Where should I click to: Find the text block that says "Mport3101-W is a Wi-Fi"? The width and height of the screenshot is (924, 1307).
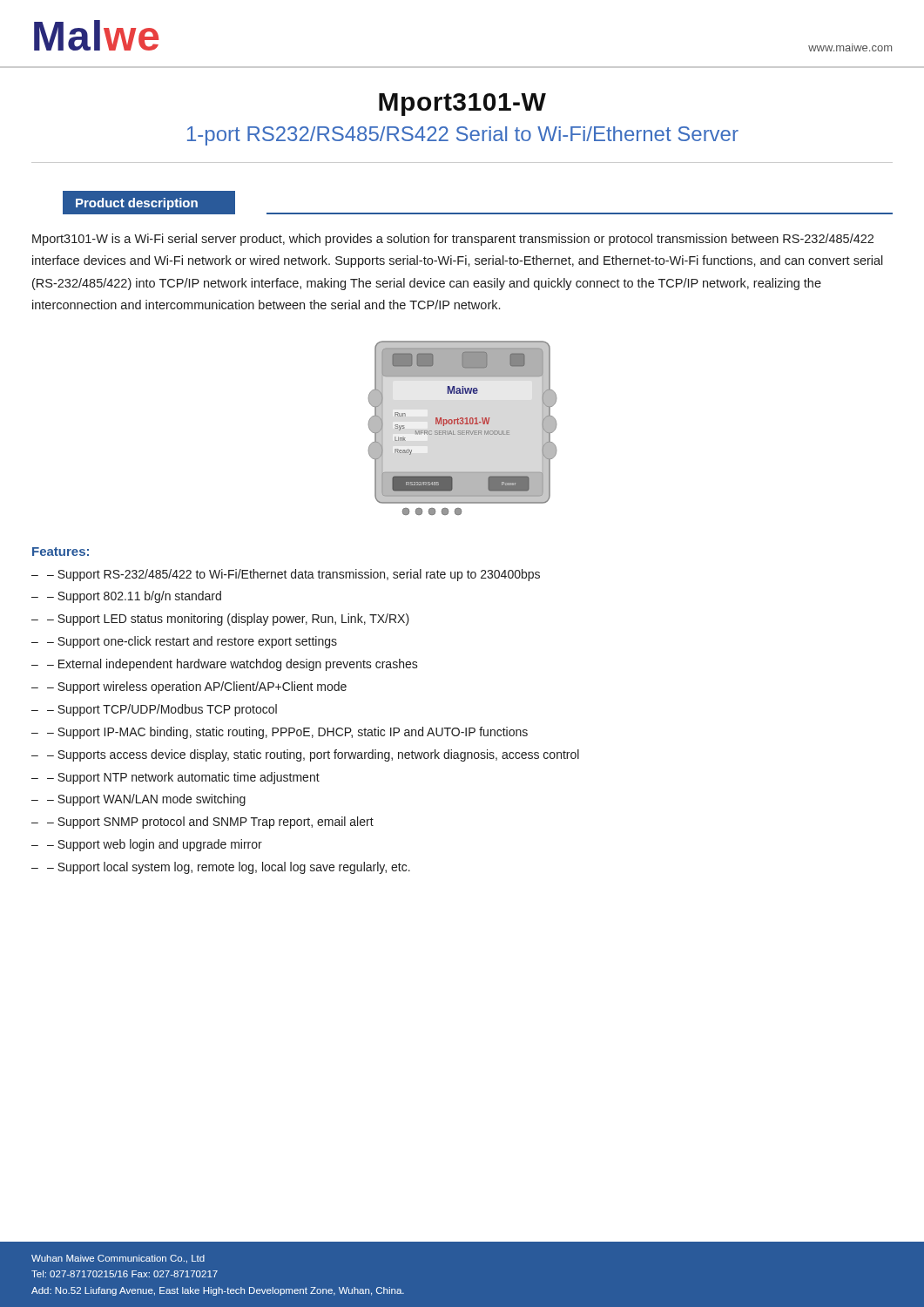(457, 272)
